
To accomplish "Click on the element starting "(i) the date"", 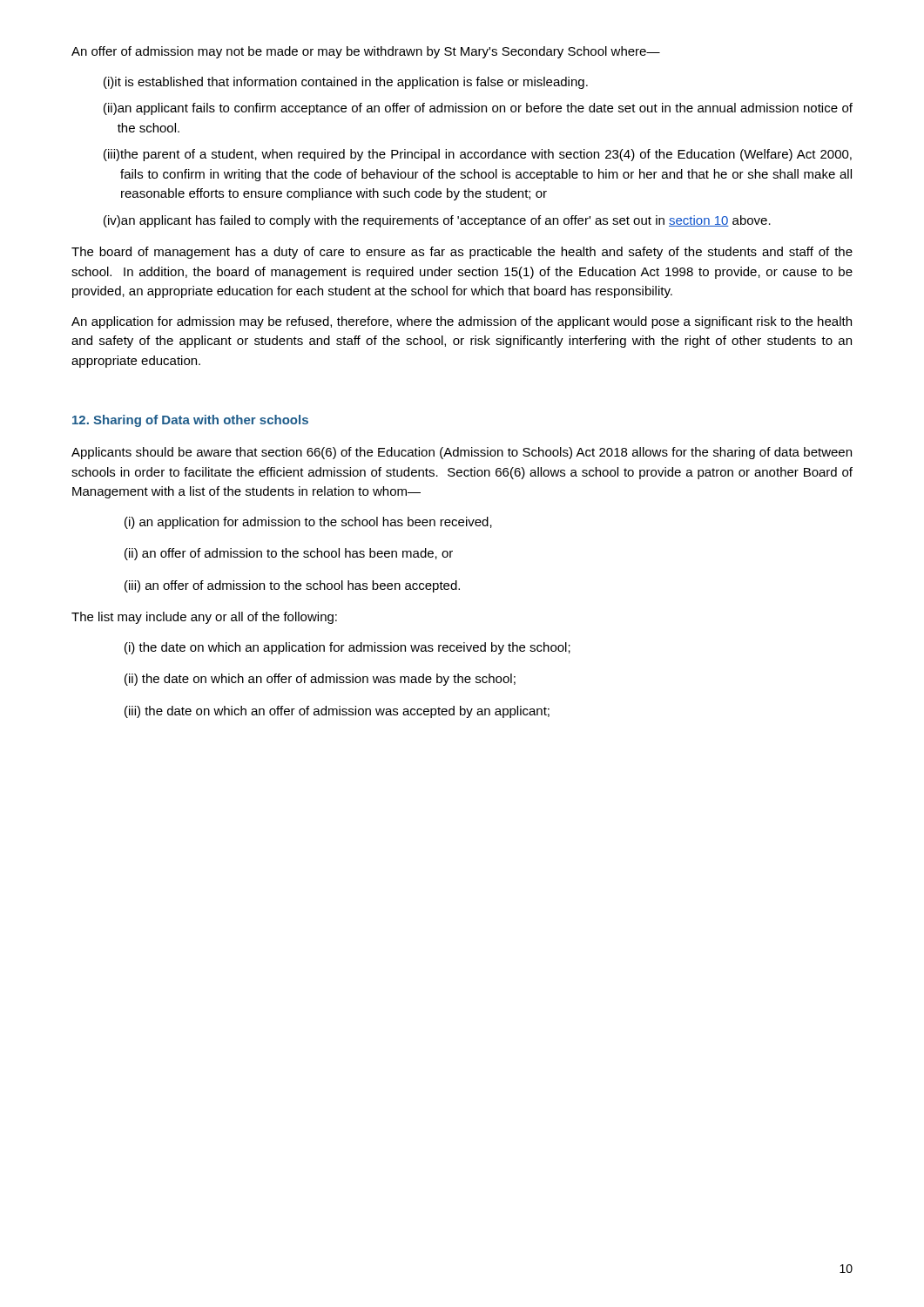I will click(x=347, y=647).
